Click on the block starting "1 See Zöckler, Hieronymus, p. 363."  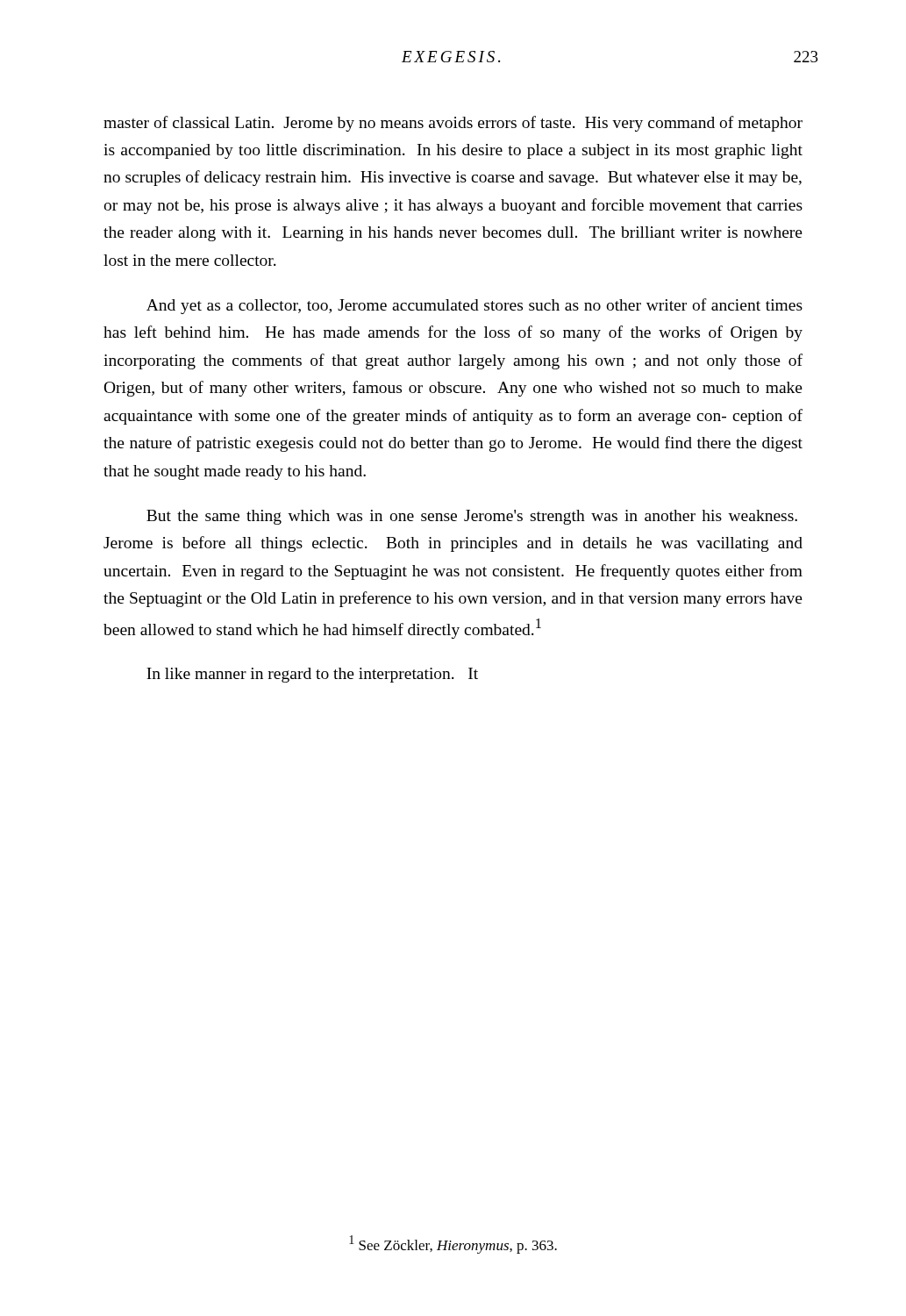[x=453, y=1243]
